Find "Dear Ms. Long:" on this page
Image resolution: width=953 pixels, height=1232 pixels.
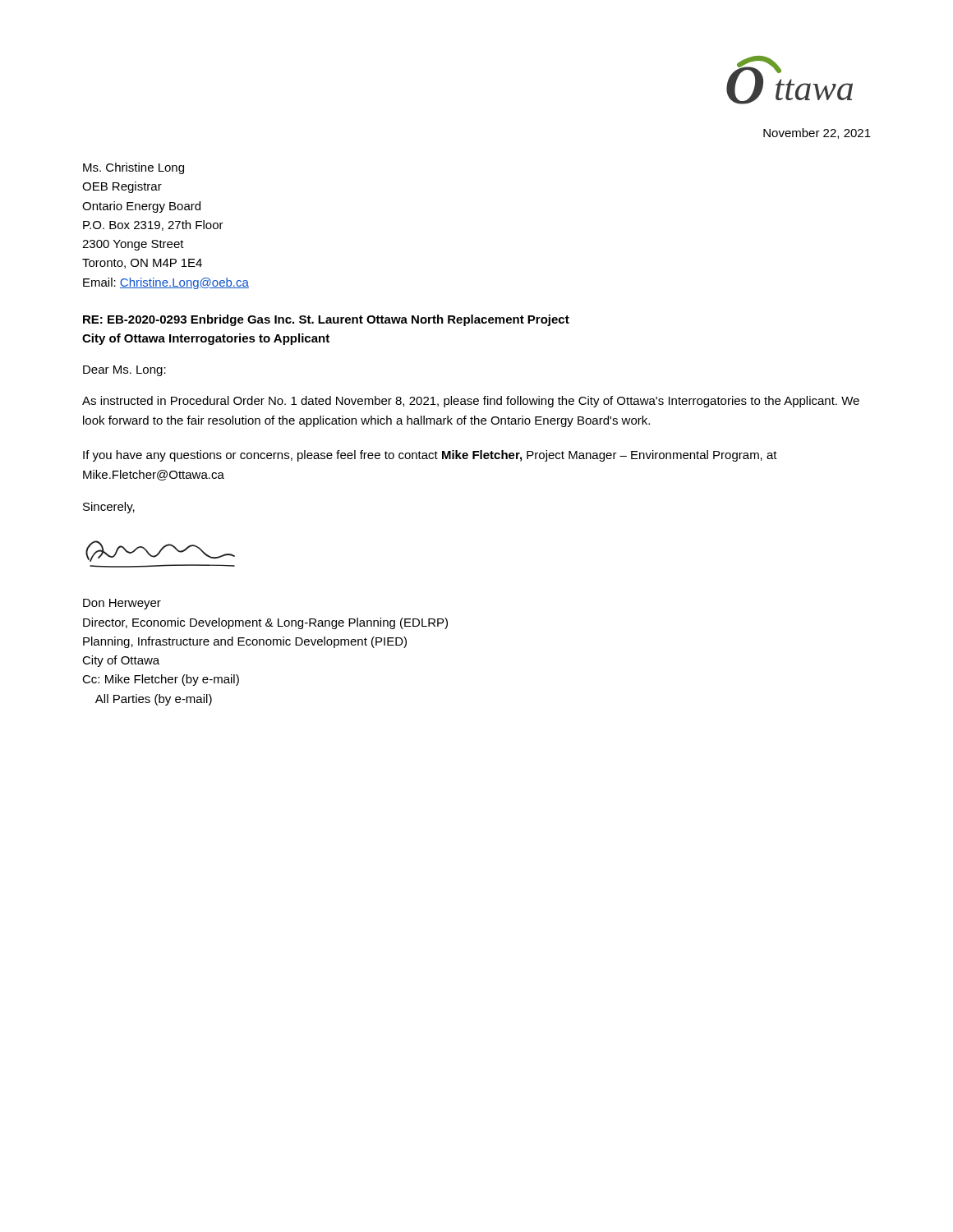point(124,369)
